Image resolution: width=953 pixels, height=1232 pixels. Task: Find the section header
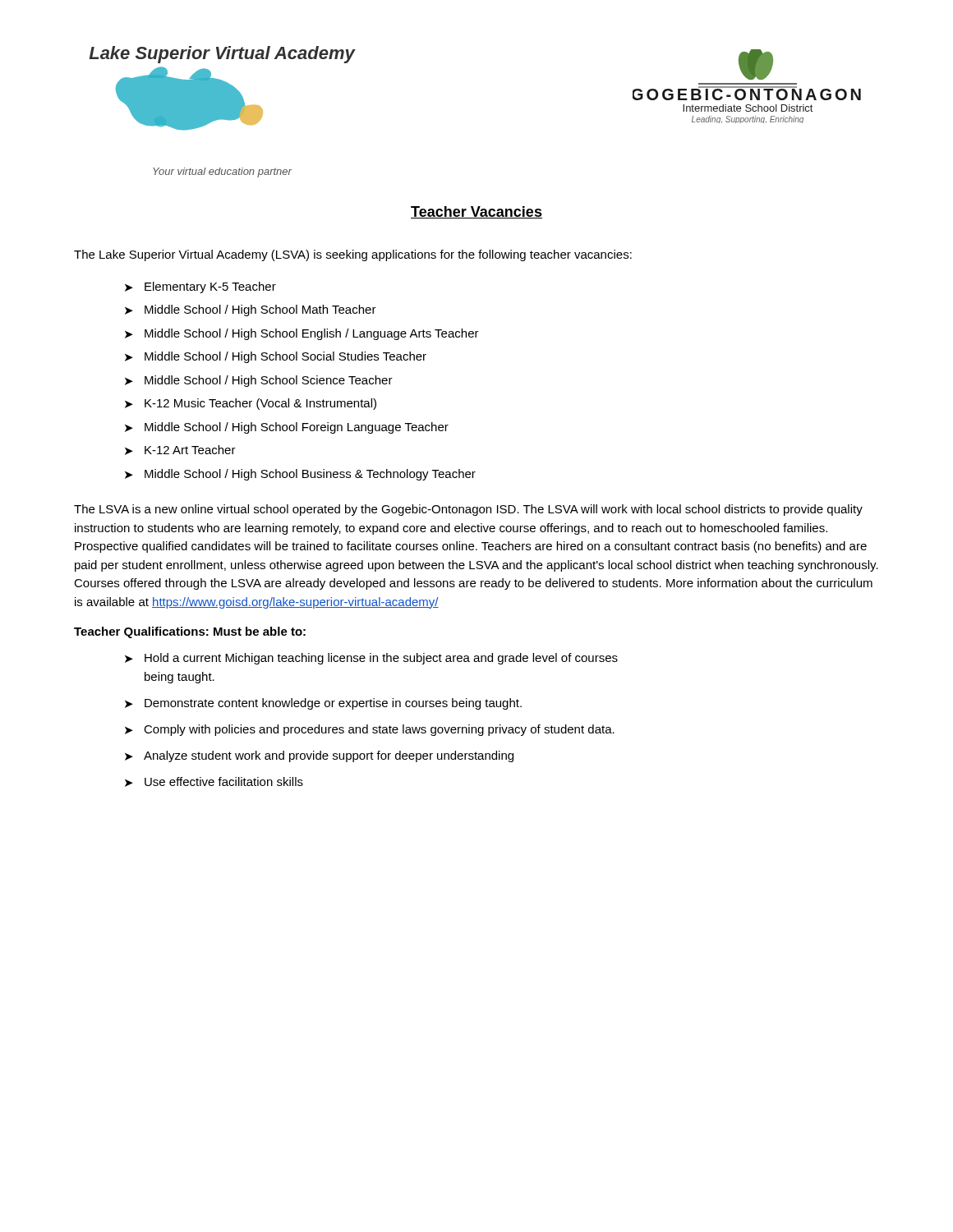pyautogui.click(x=190, y=631)
